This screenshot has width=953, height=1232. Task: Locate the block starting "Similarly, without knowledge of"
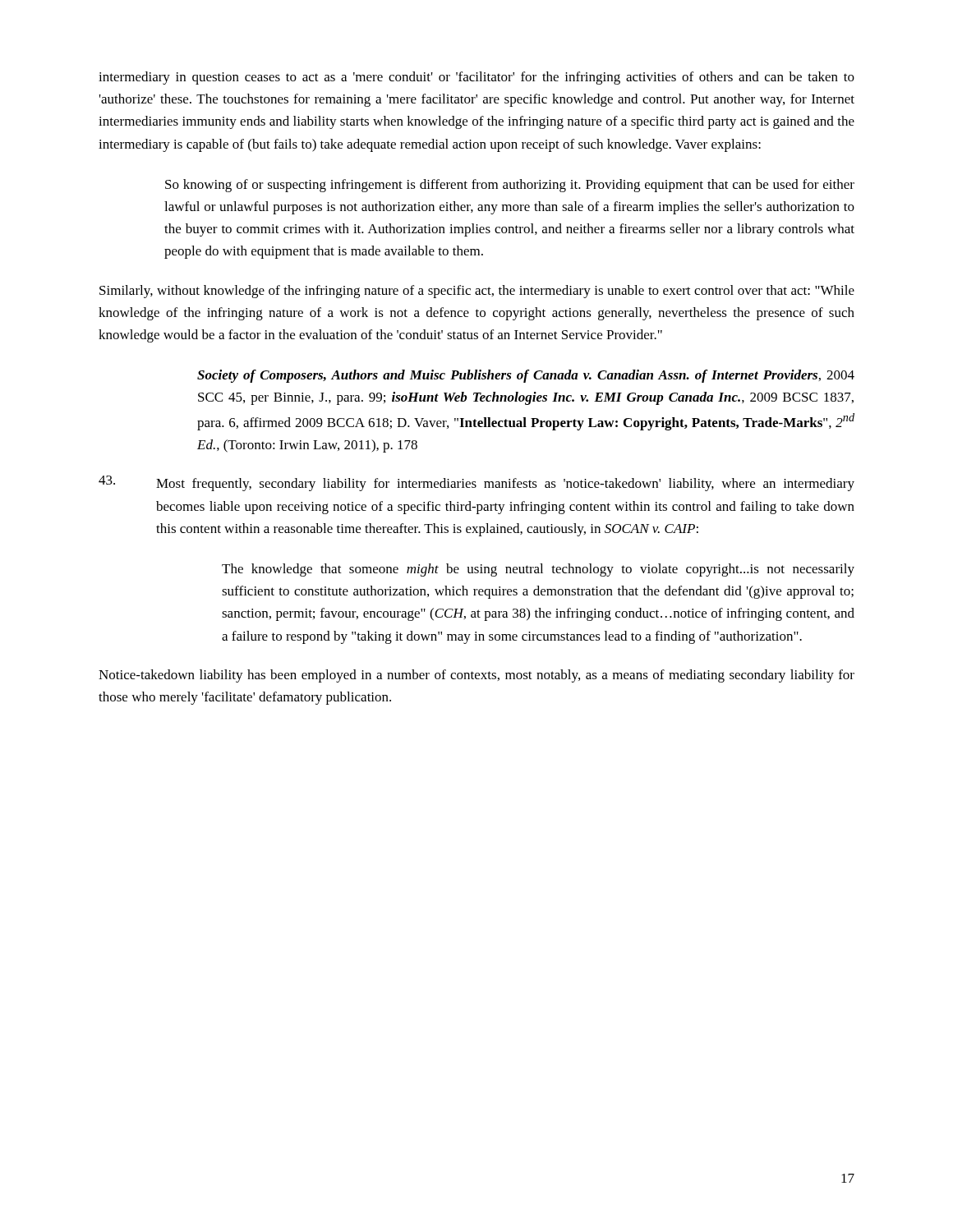476,312
